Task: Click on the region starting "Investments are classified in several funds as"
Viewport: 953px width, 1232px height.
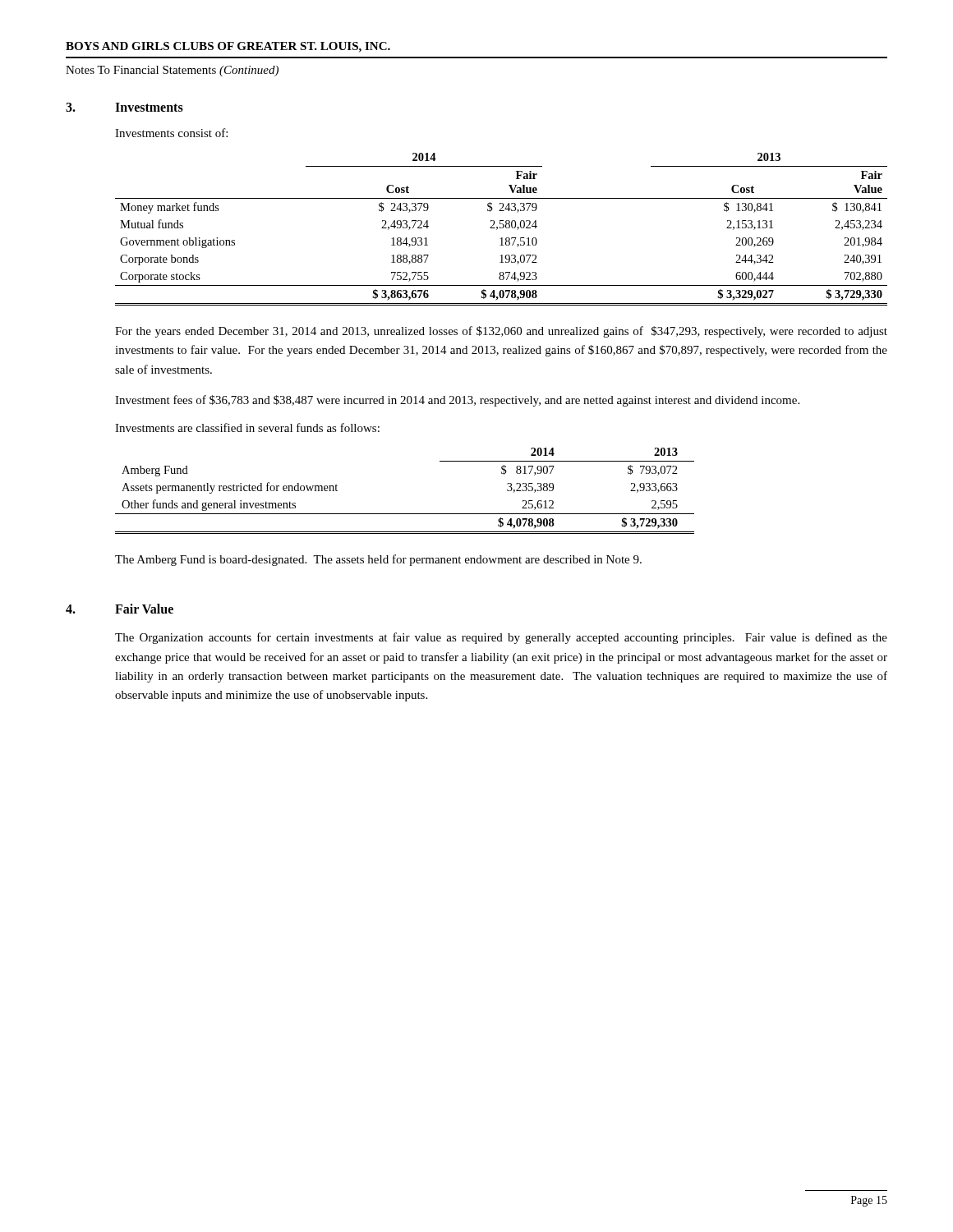Action: click(x=248, y=428)
